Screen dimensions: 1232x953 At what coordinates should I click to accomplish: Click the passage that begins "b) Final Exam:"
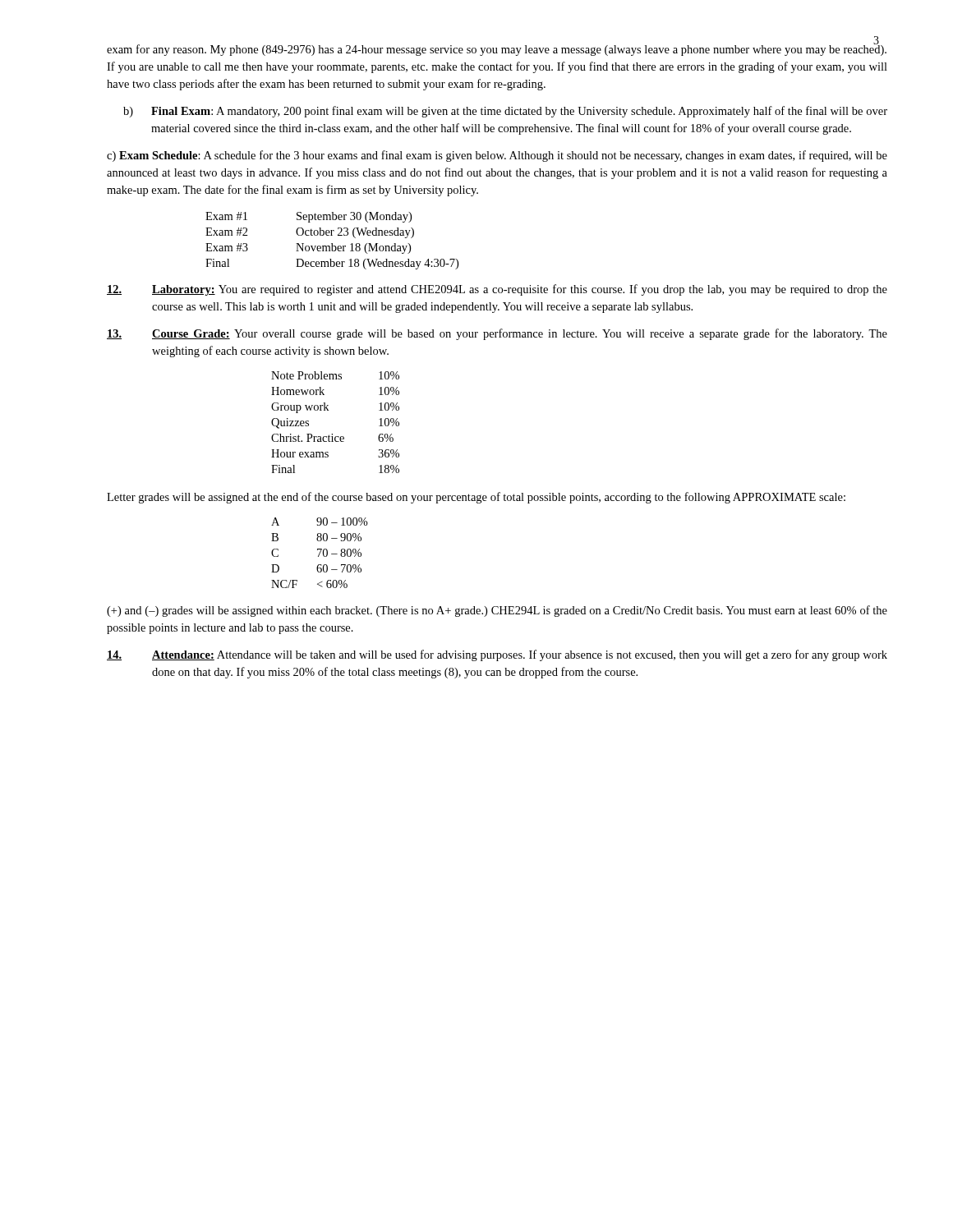[x=505, y=120]
